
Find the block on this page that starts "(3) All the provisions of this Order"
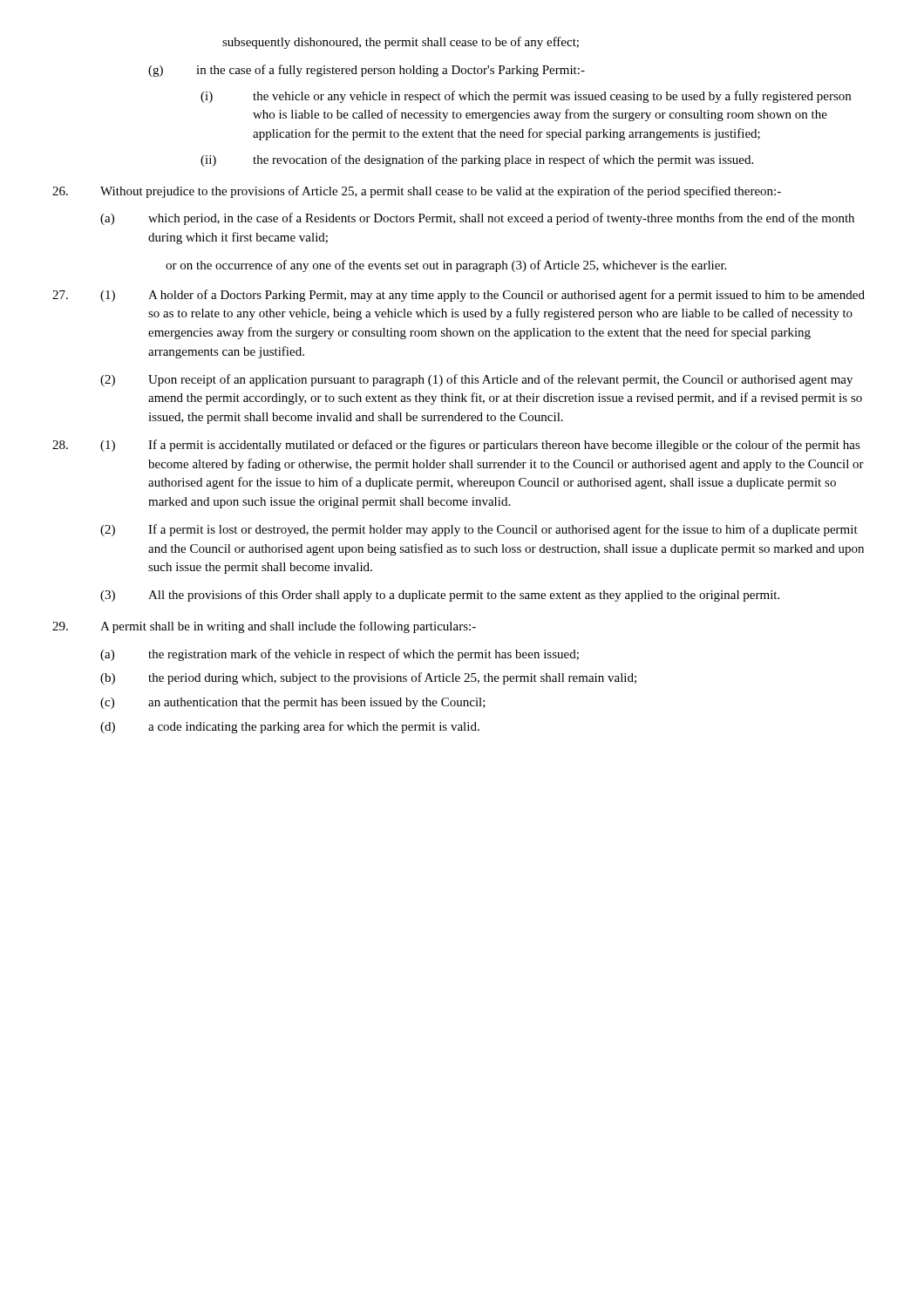[464, 595]
